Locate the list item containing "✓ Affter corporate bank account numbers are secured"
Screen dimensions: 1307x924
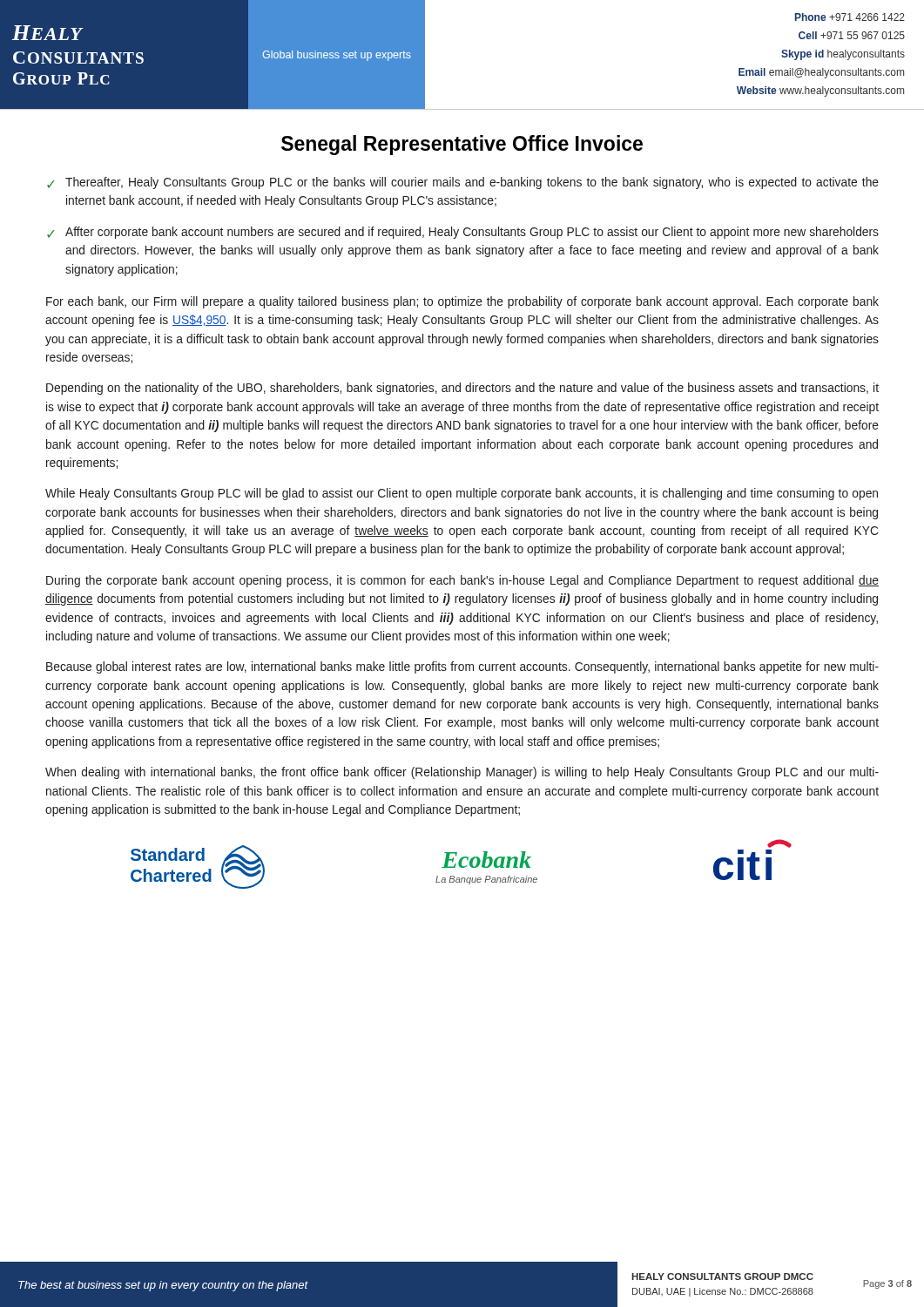462,251
